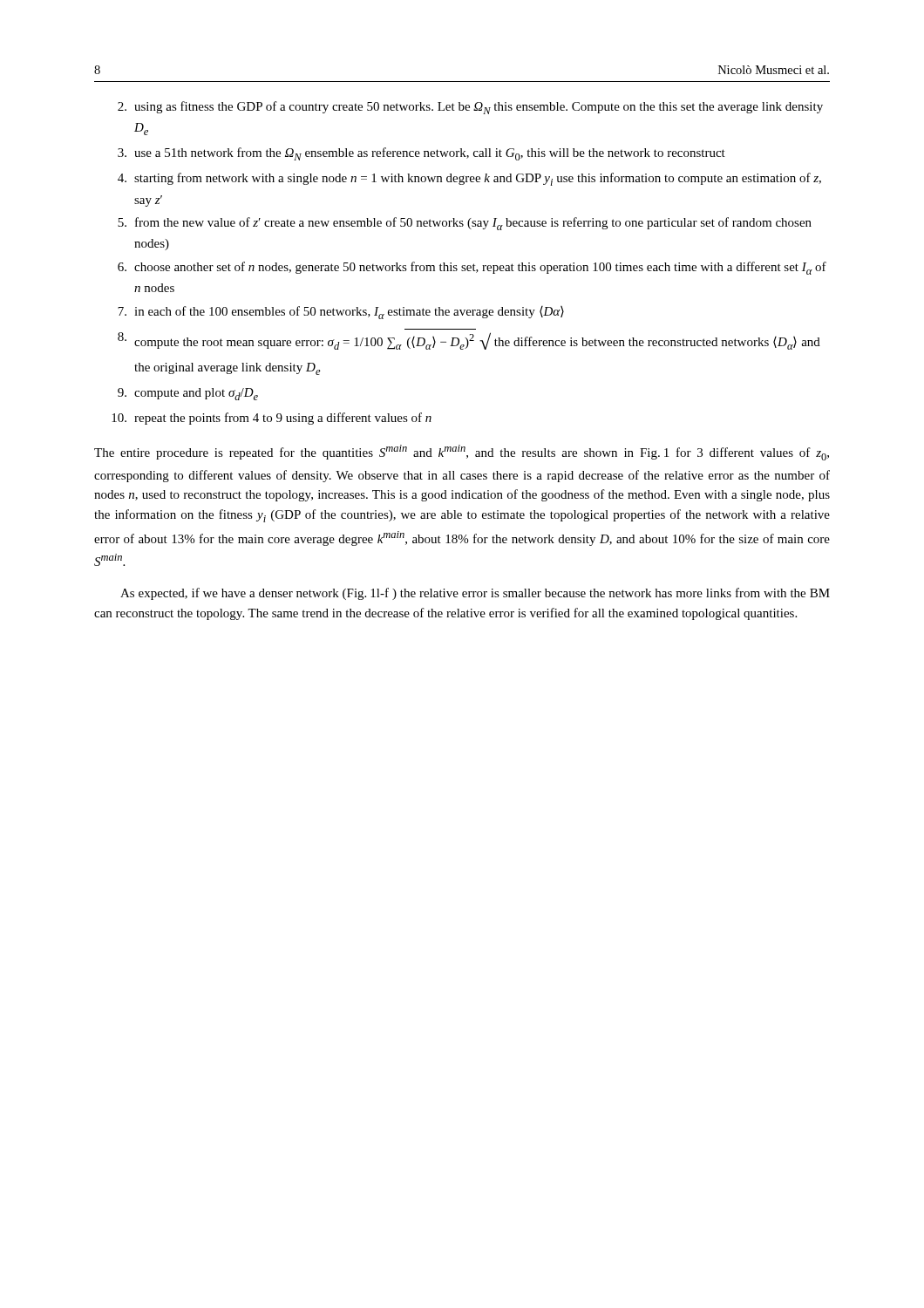Navigate to the text starting "7. in each of the 100 ensembles of"
The image size is (924, 1308).
click(462, 313)
